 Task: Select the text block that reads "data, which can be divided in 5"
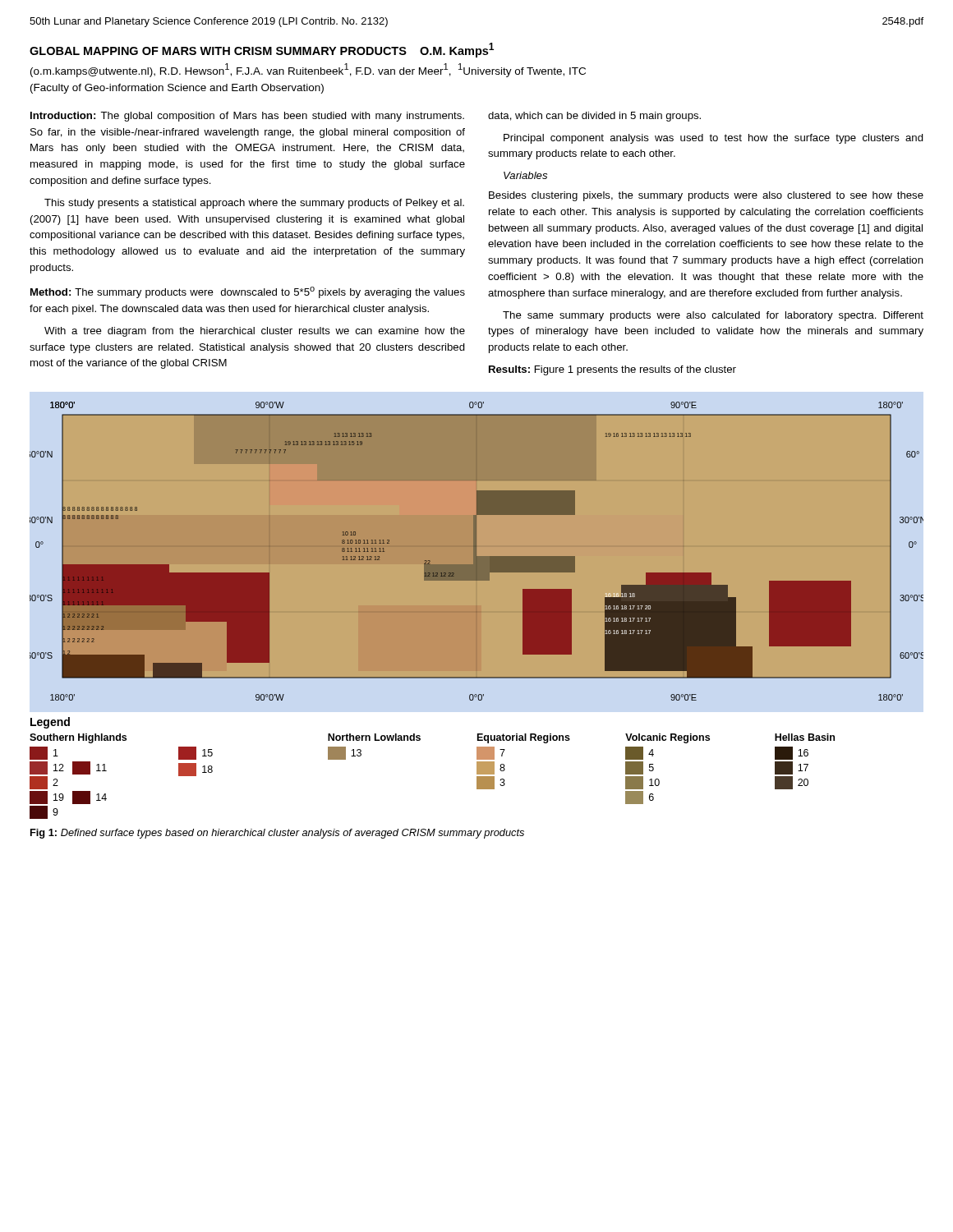point(706,243)
